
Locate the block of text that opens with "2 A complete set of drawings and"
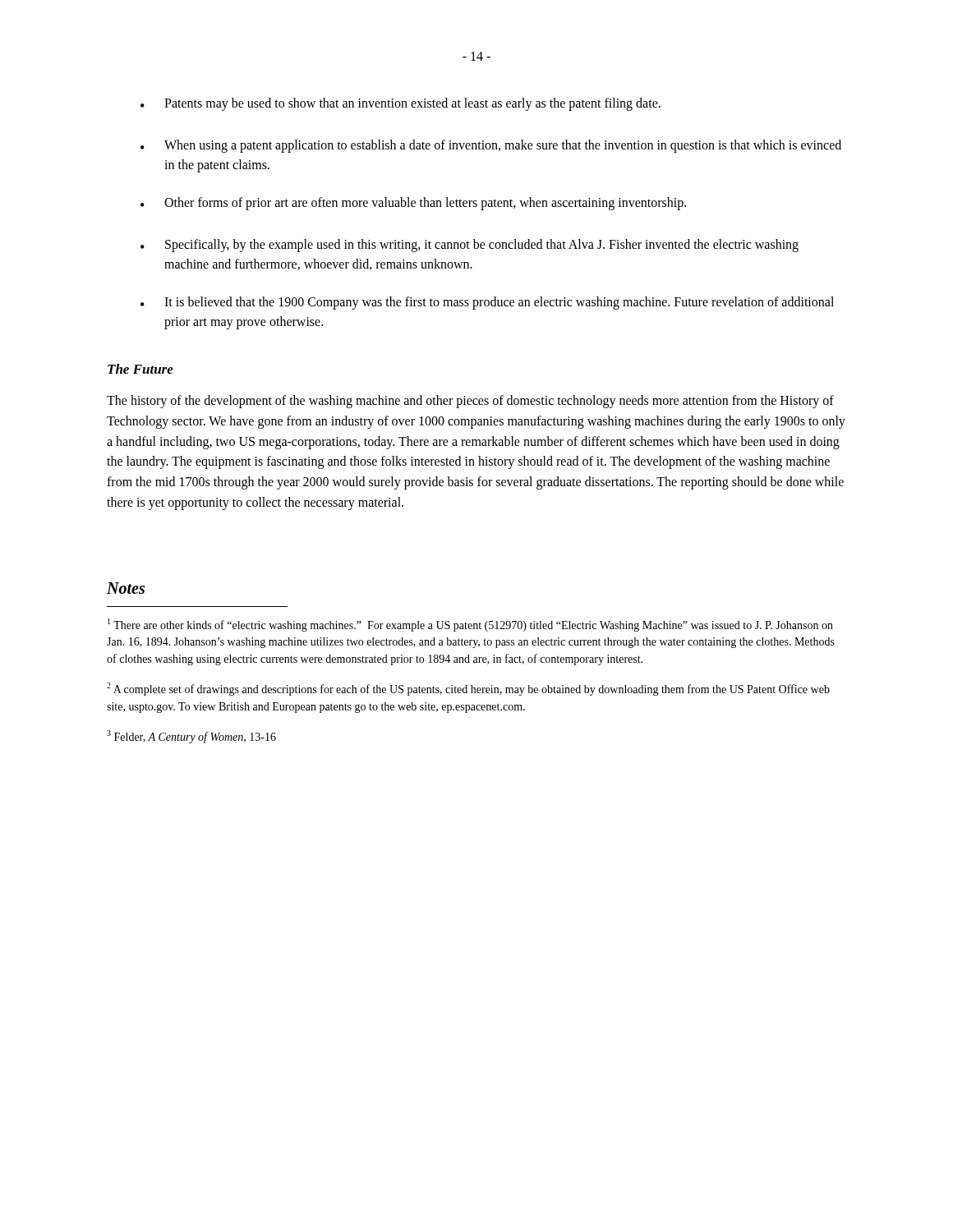tap(468, 697)
